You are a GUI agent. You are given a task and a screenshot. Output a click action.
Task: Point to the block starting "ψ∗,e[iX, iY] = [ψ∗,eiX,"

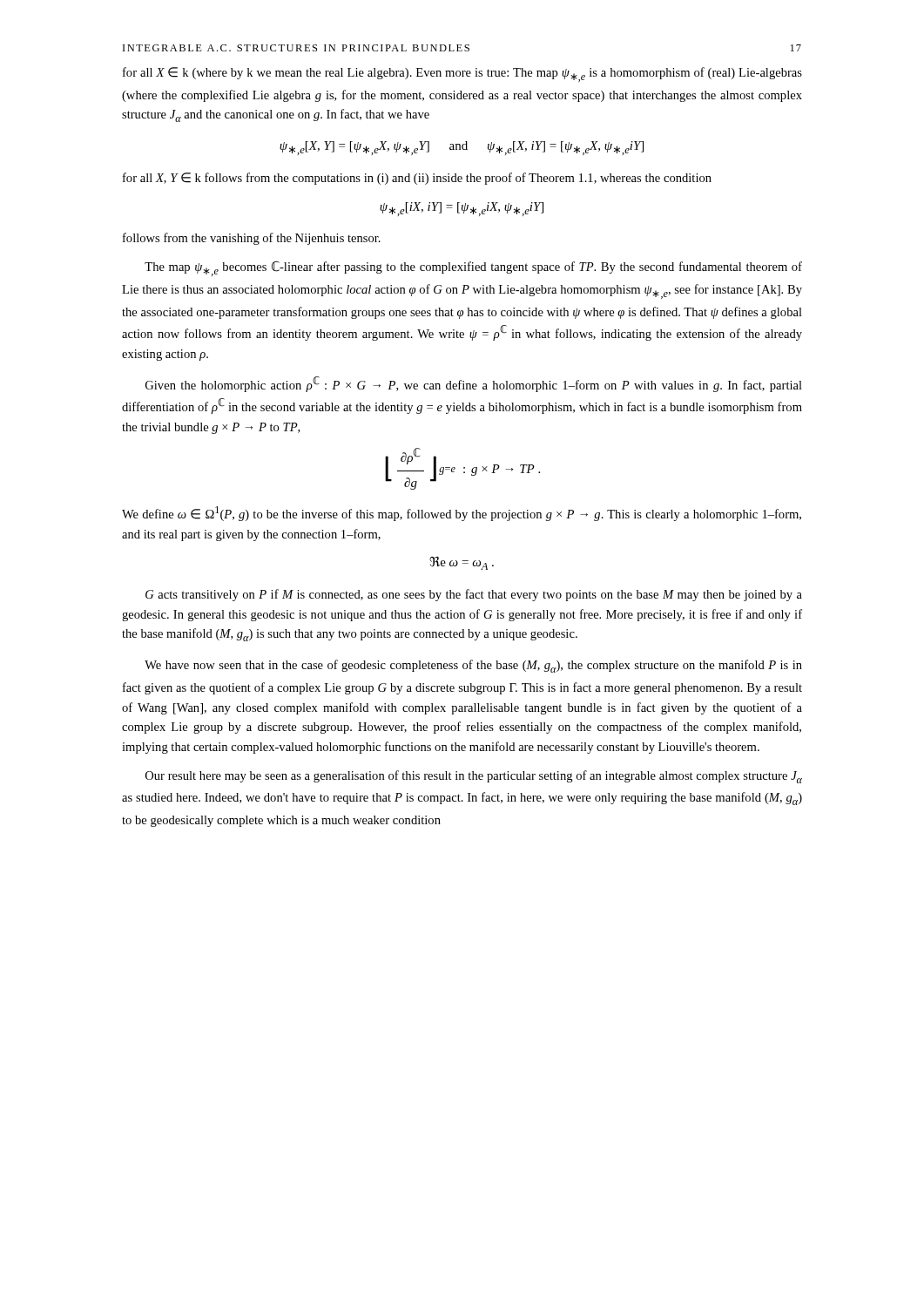[x=462, y=208]
